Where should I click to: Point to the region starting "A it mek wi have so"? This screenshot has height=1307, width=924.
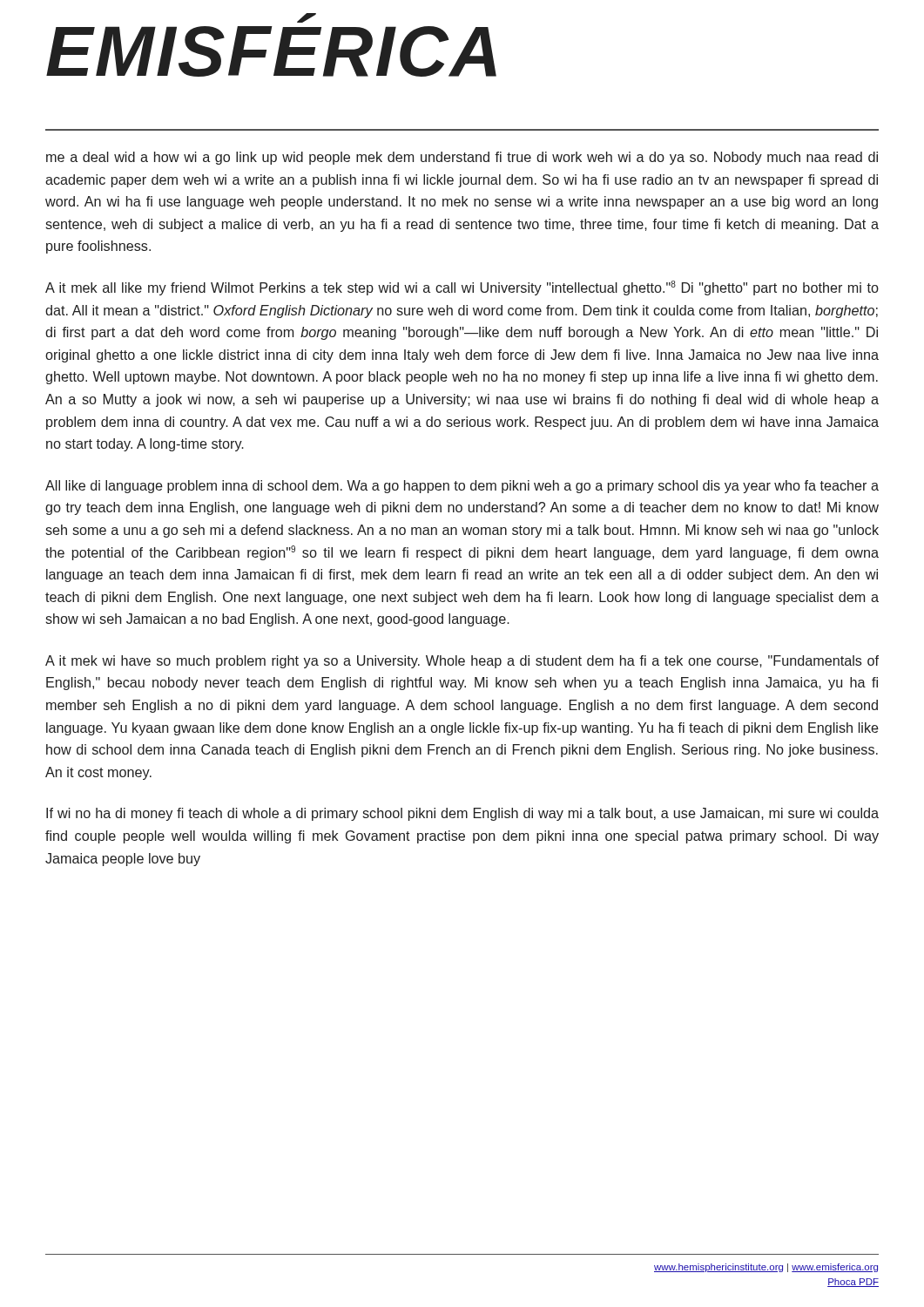pos(462,716)
